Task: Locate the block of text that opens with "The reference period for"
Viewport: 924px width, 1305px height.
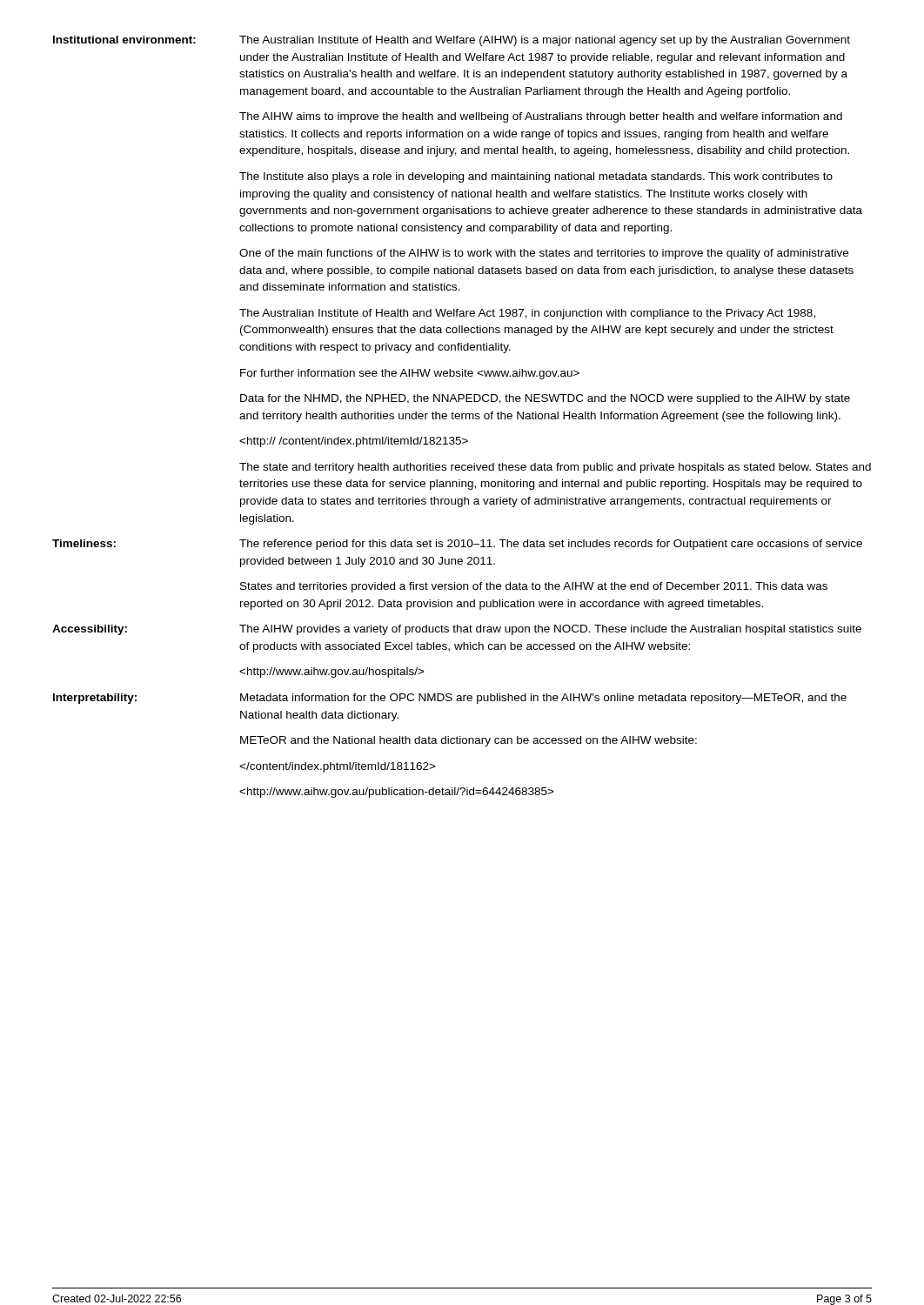Action: (556, 573)
